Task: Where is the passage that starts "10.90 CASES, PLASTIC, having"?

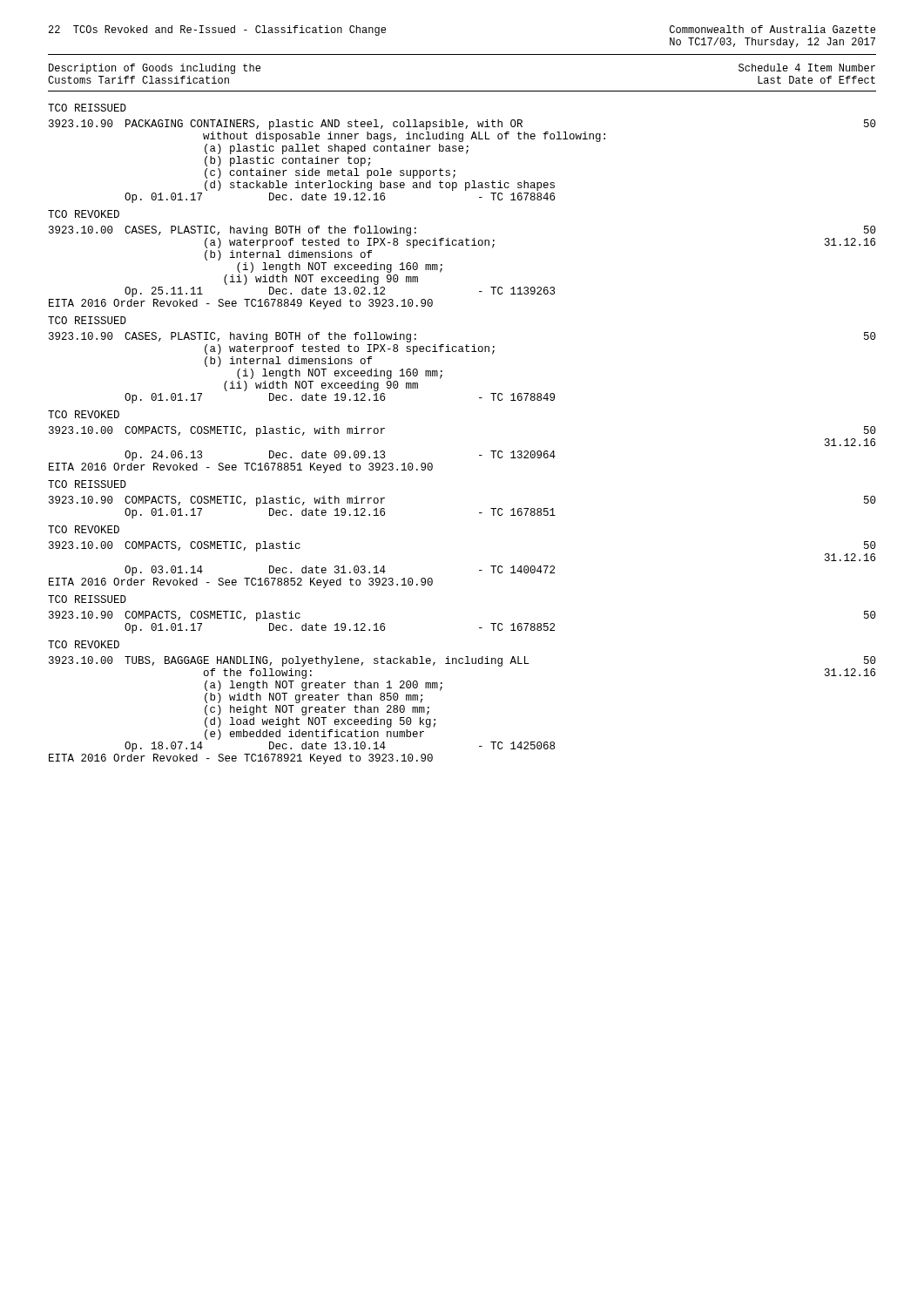Action: tap(88, 337)
